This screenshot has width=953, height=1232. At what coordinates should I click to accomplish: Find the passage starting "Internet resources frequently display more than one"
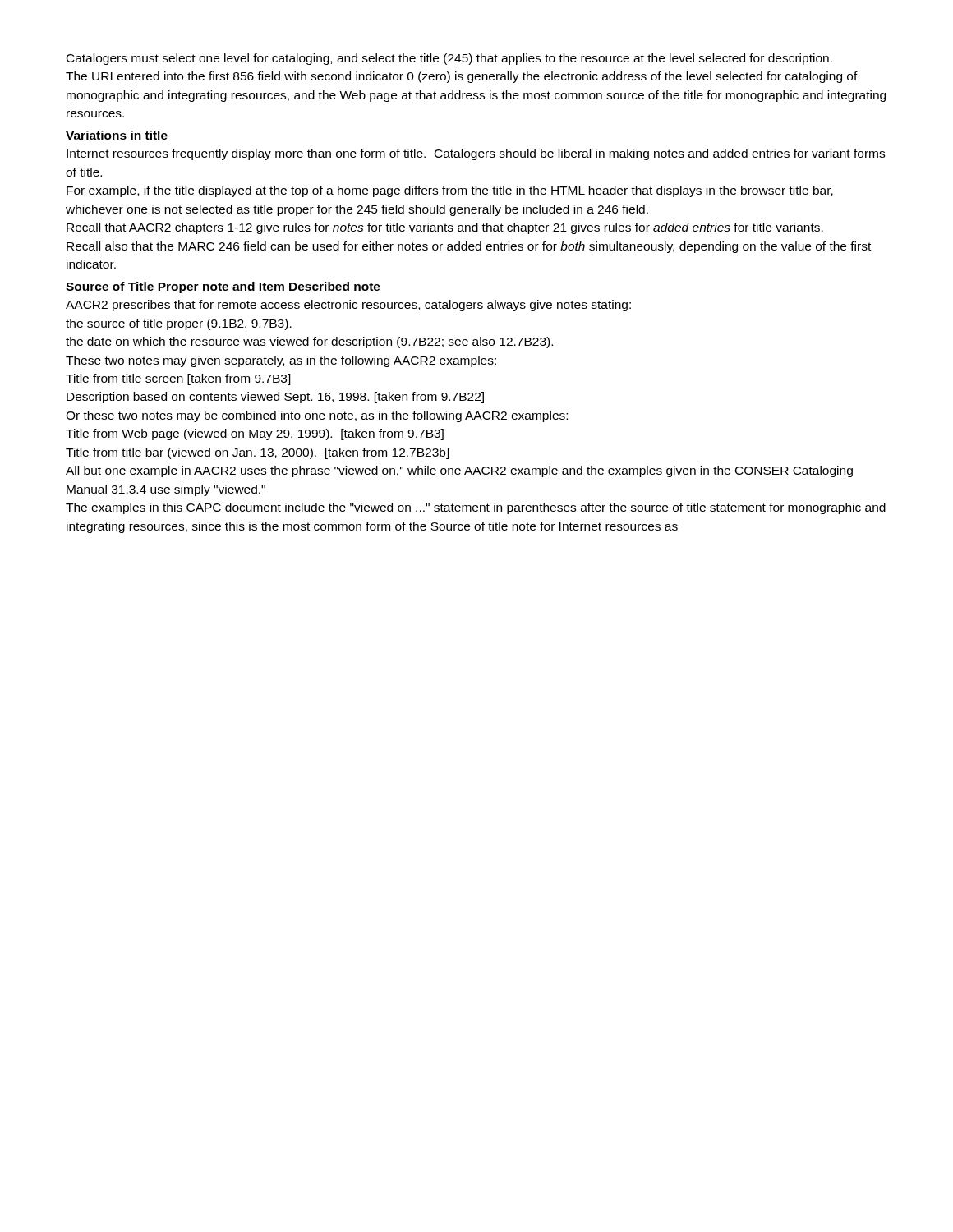click(x=476, y=163)
